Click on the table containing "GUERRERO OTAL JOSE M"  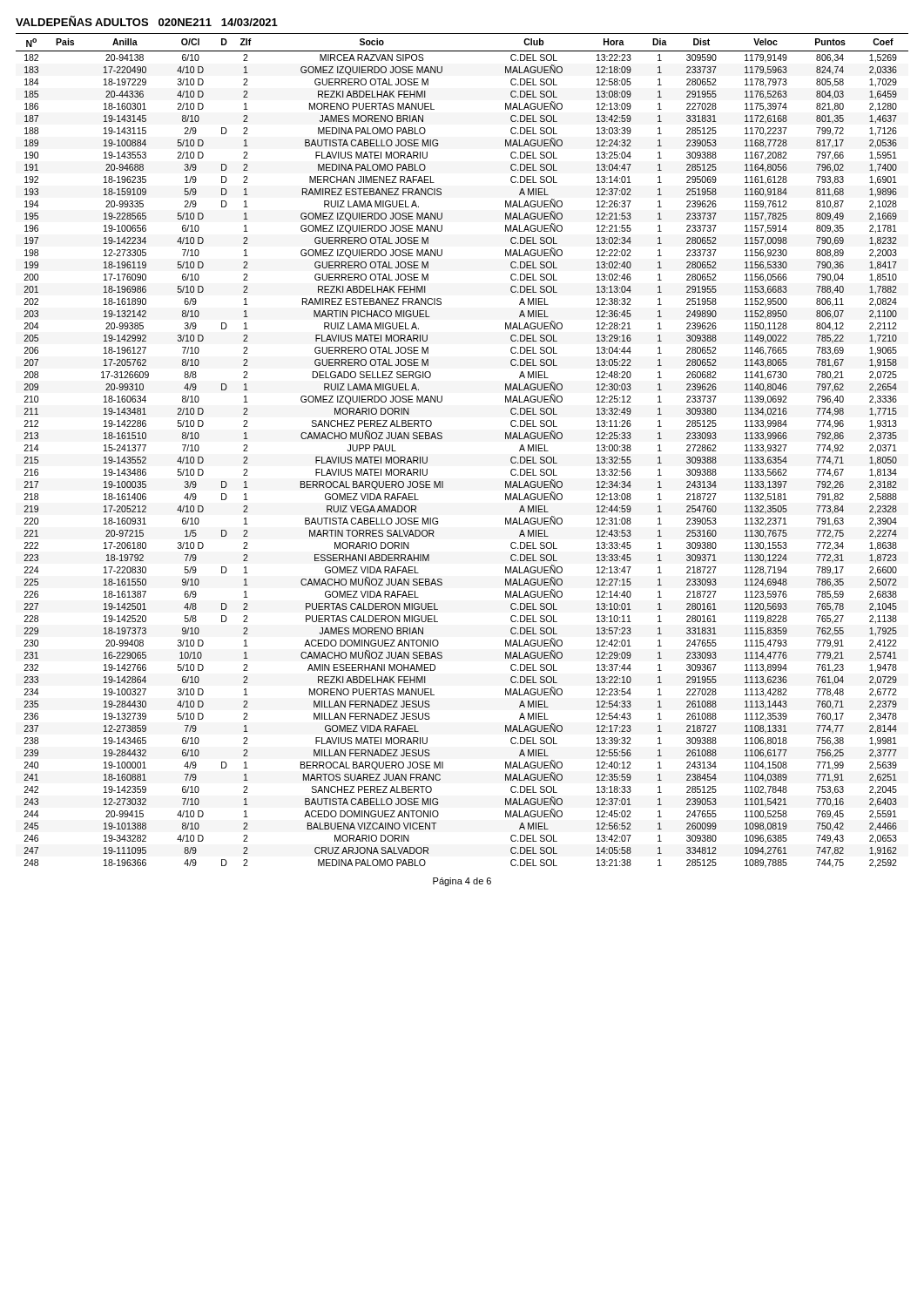click(x=462, y=451)
